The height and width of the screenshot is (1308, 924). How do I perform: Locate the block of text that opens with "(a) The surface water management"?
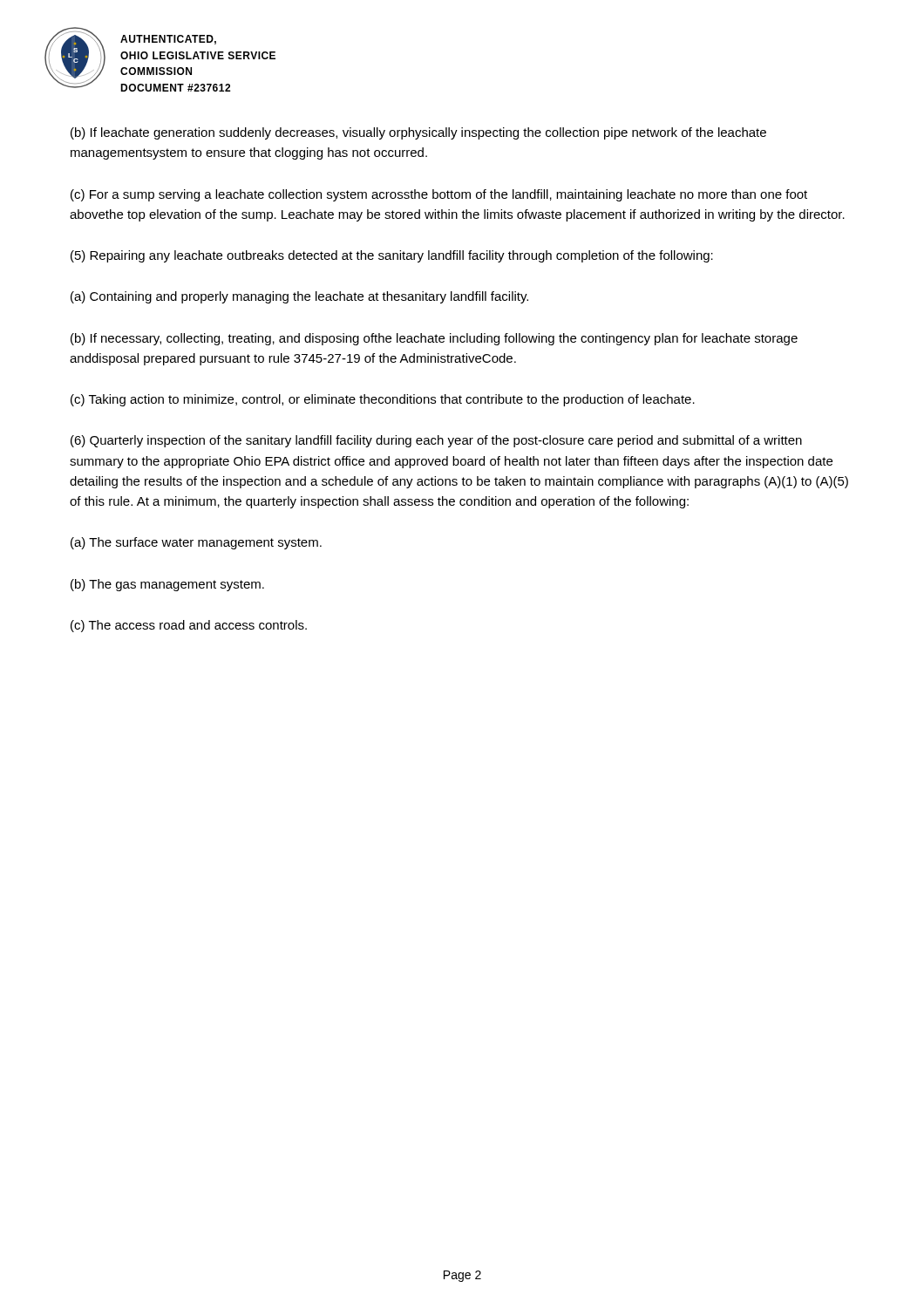coord(196,542)
